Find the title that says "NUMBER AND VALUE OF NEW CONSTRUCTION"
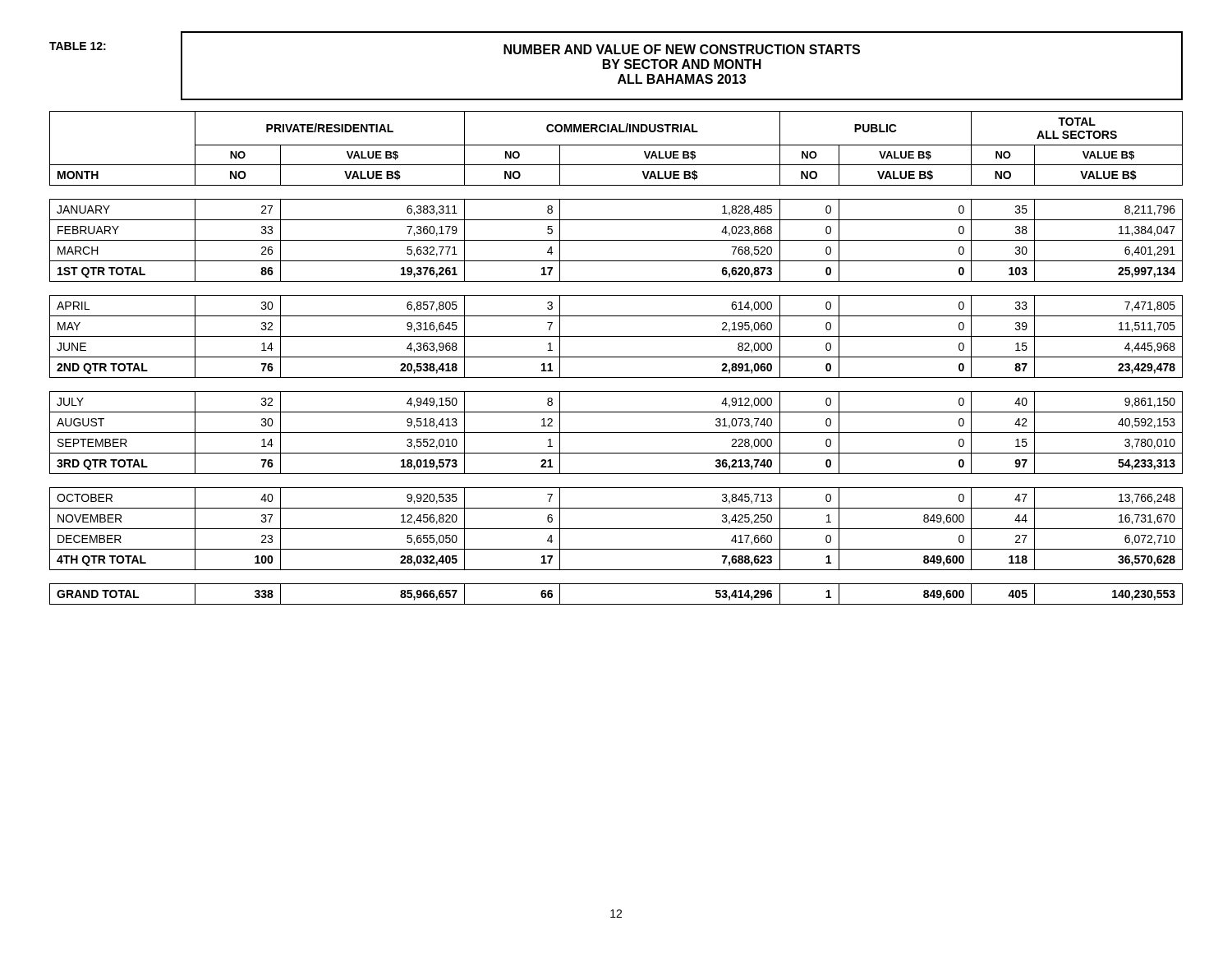This screenshot has height=953, width=1232. tap(682, 65)
